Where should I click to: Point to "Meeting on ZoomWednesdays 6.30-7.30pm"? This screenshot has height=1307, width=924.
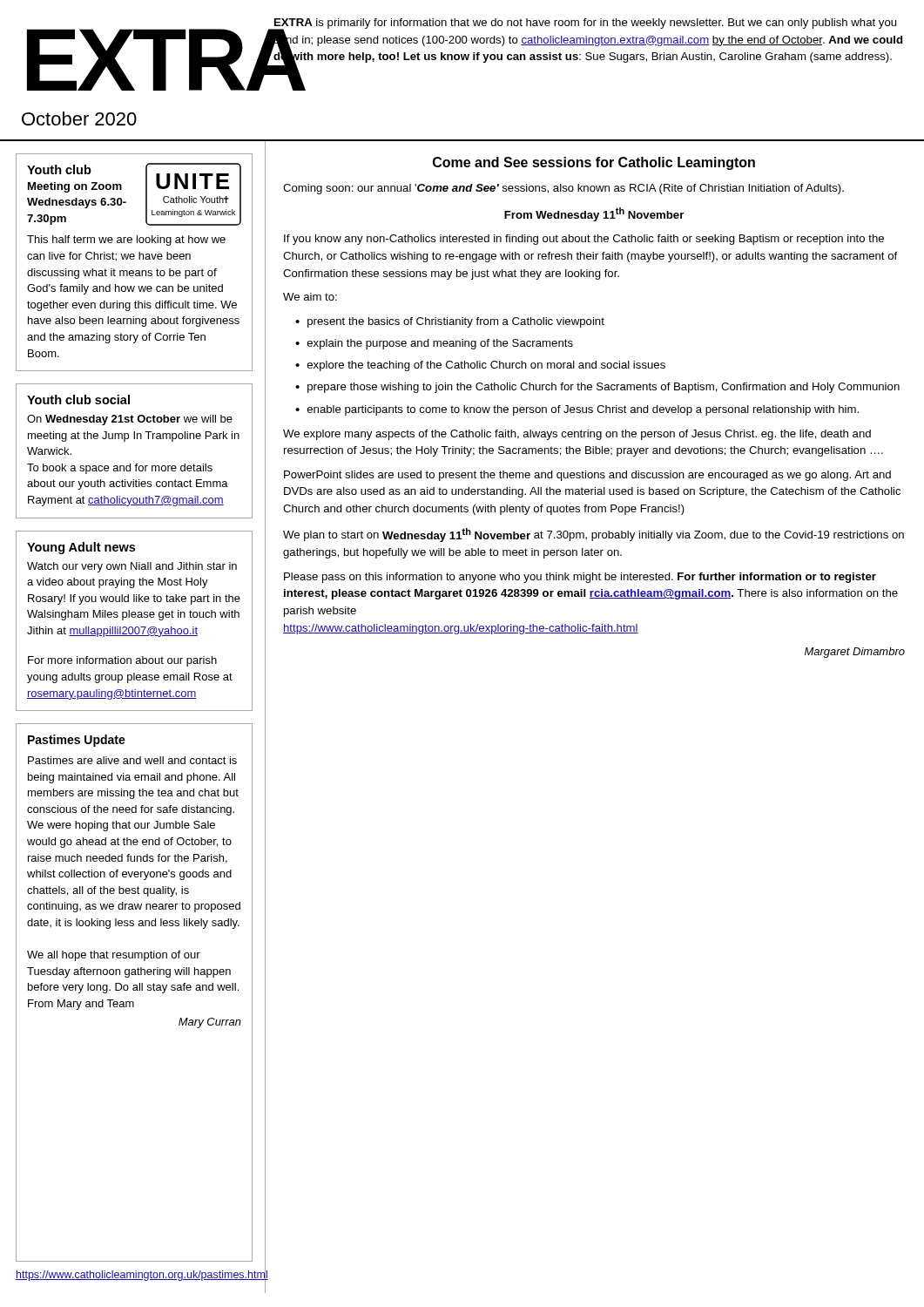tap(77, 202)
